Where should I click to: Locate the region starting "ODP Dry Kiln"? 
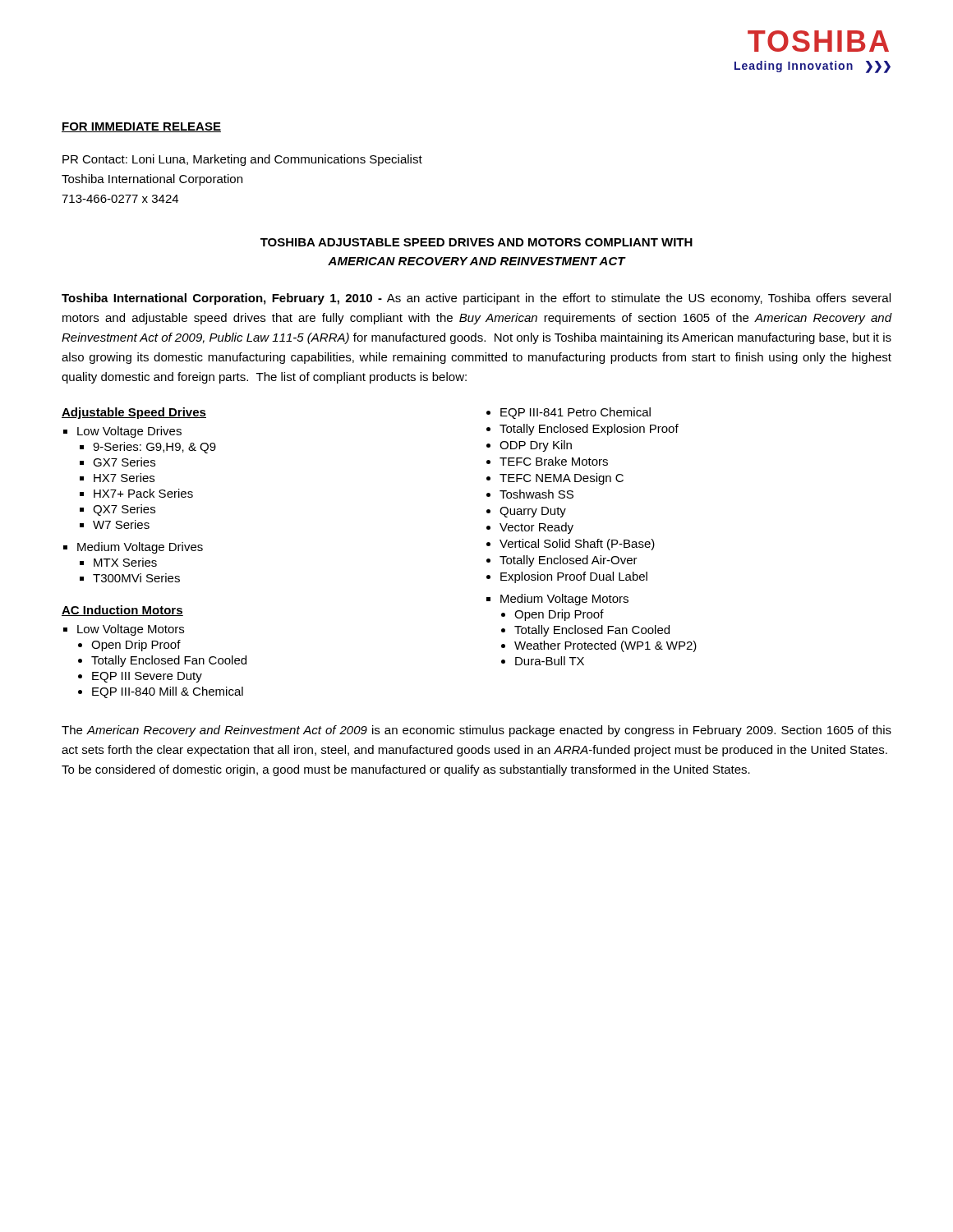pyautogui.click(x=536, y=445)
